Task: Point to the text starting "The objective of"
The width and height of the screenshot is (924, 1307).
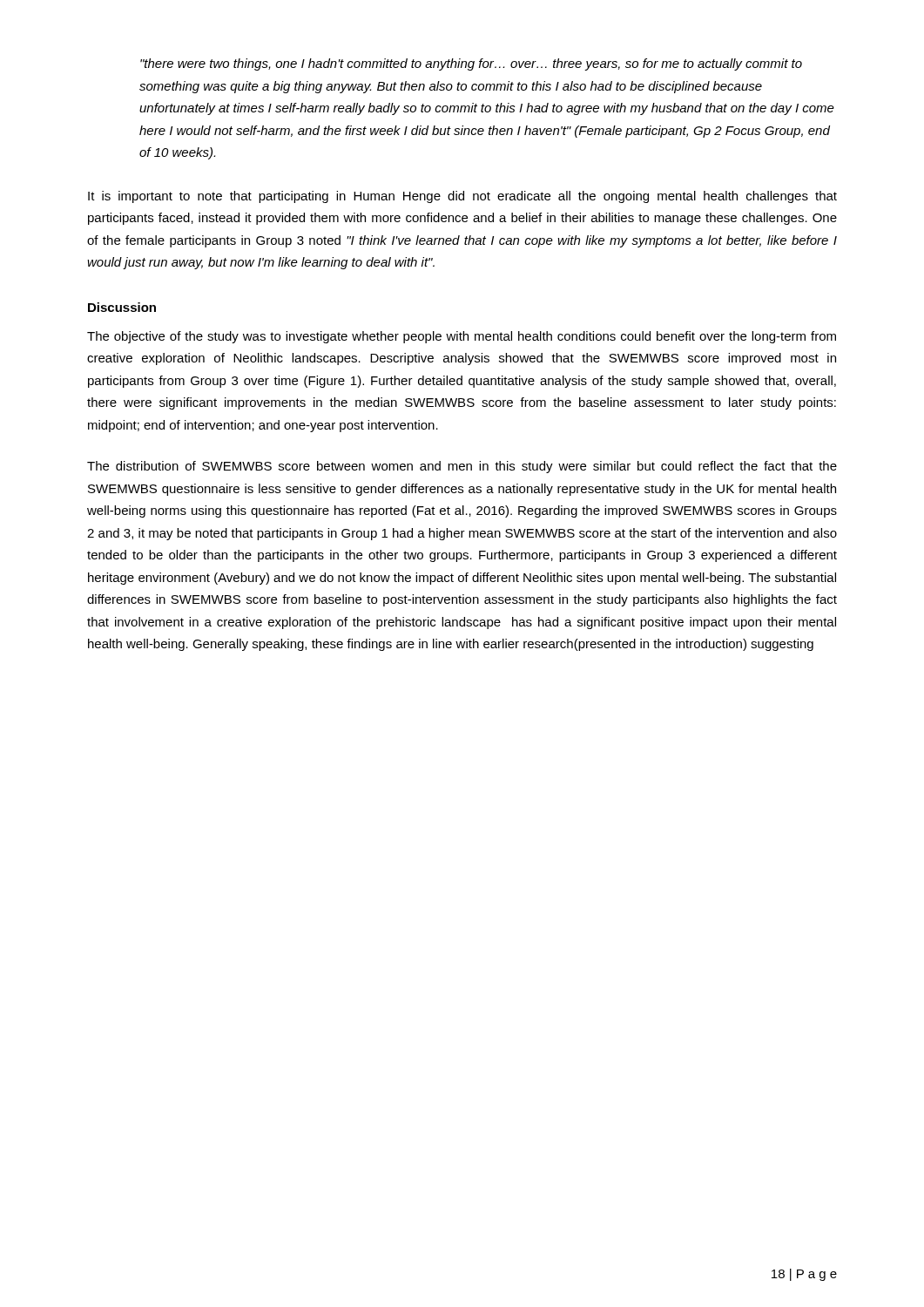Action: [462, 380]
